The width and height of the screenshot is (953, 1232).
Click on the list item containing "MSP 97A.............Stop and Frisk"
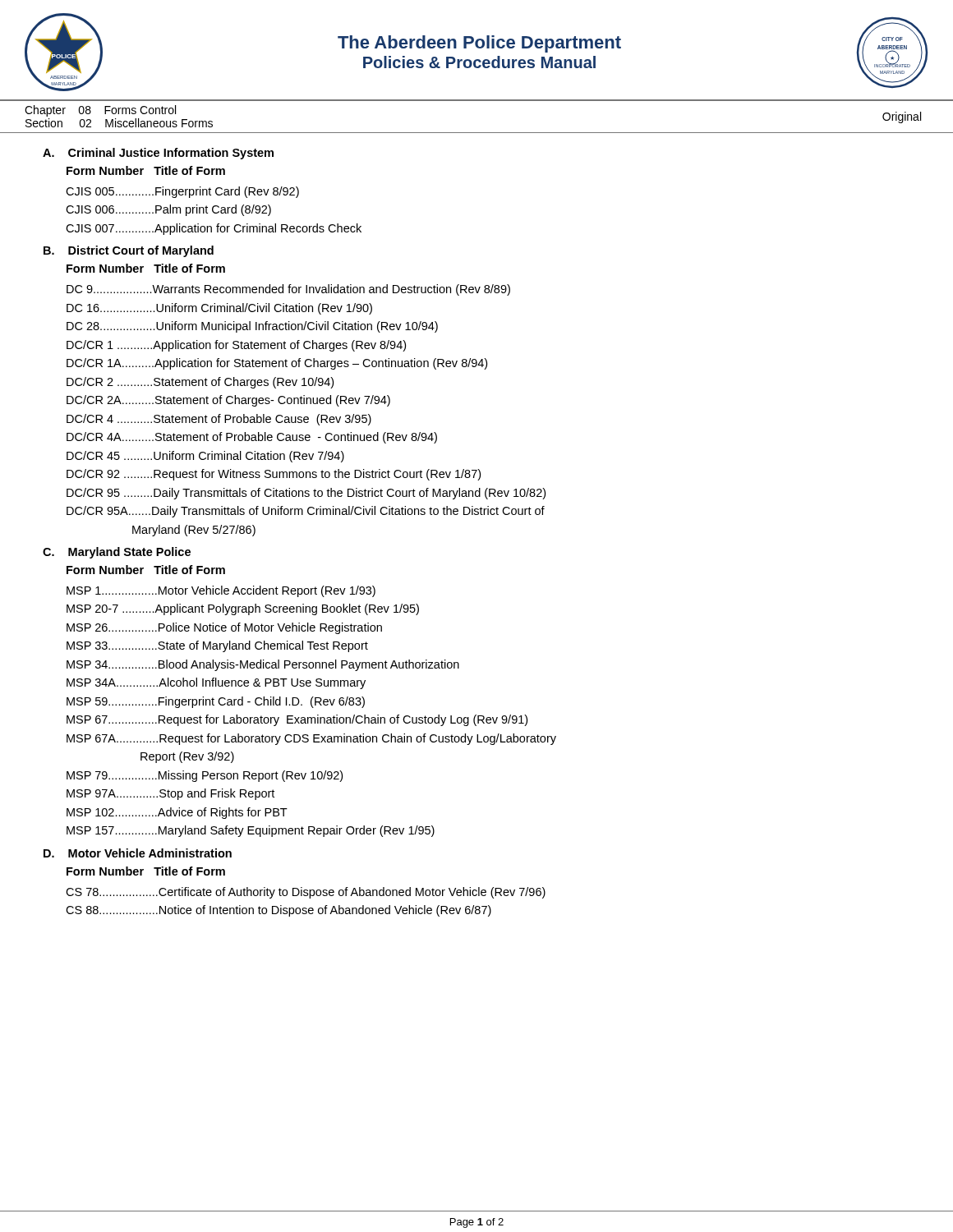click(170, 794)
